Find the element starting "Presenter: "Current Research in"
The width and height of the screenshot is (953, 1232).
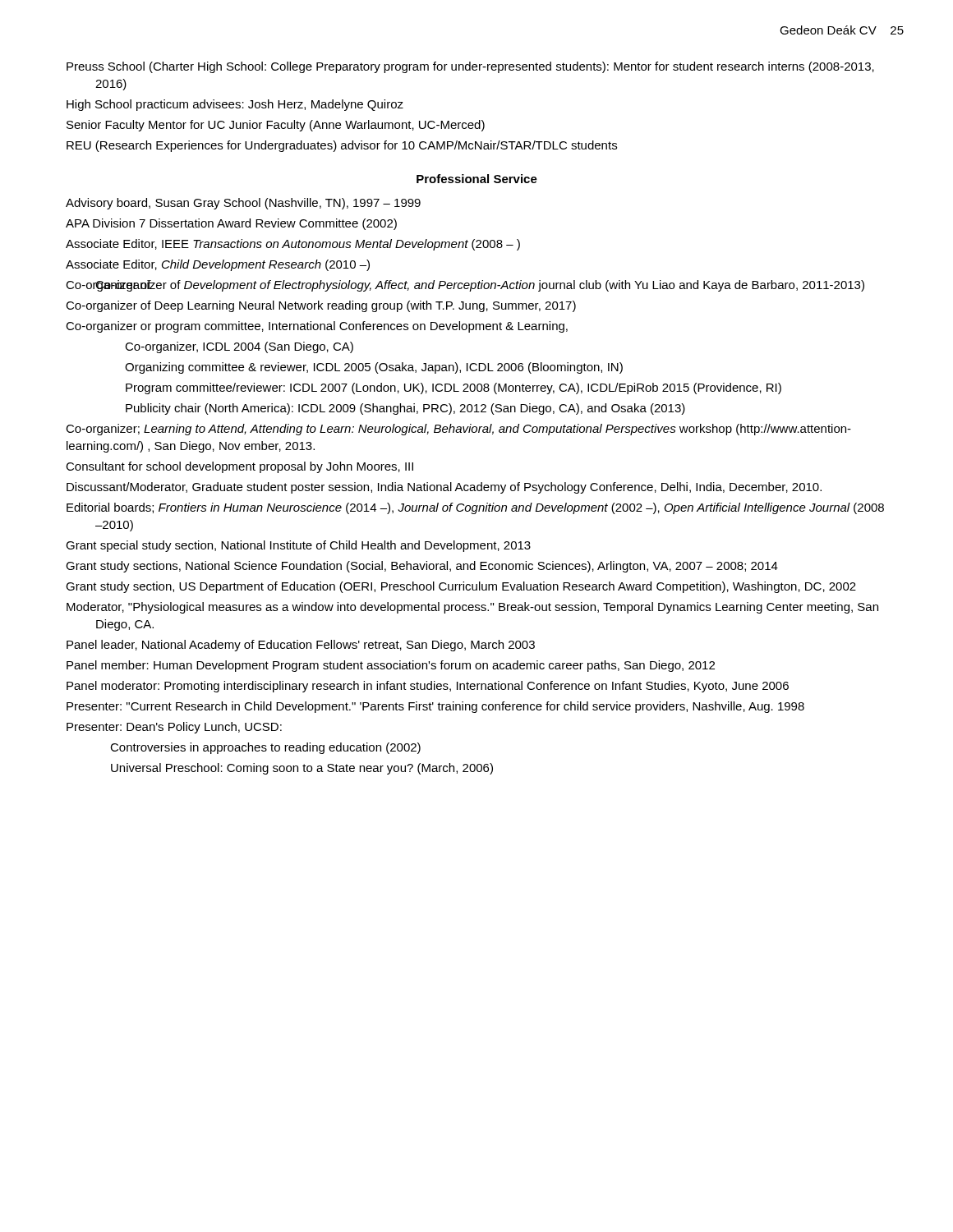pyautogui.click(x=435, y=706)
